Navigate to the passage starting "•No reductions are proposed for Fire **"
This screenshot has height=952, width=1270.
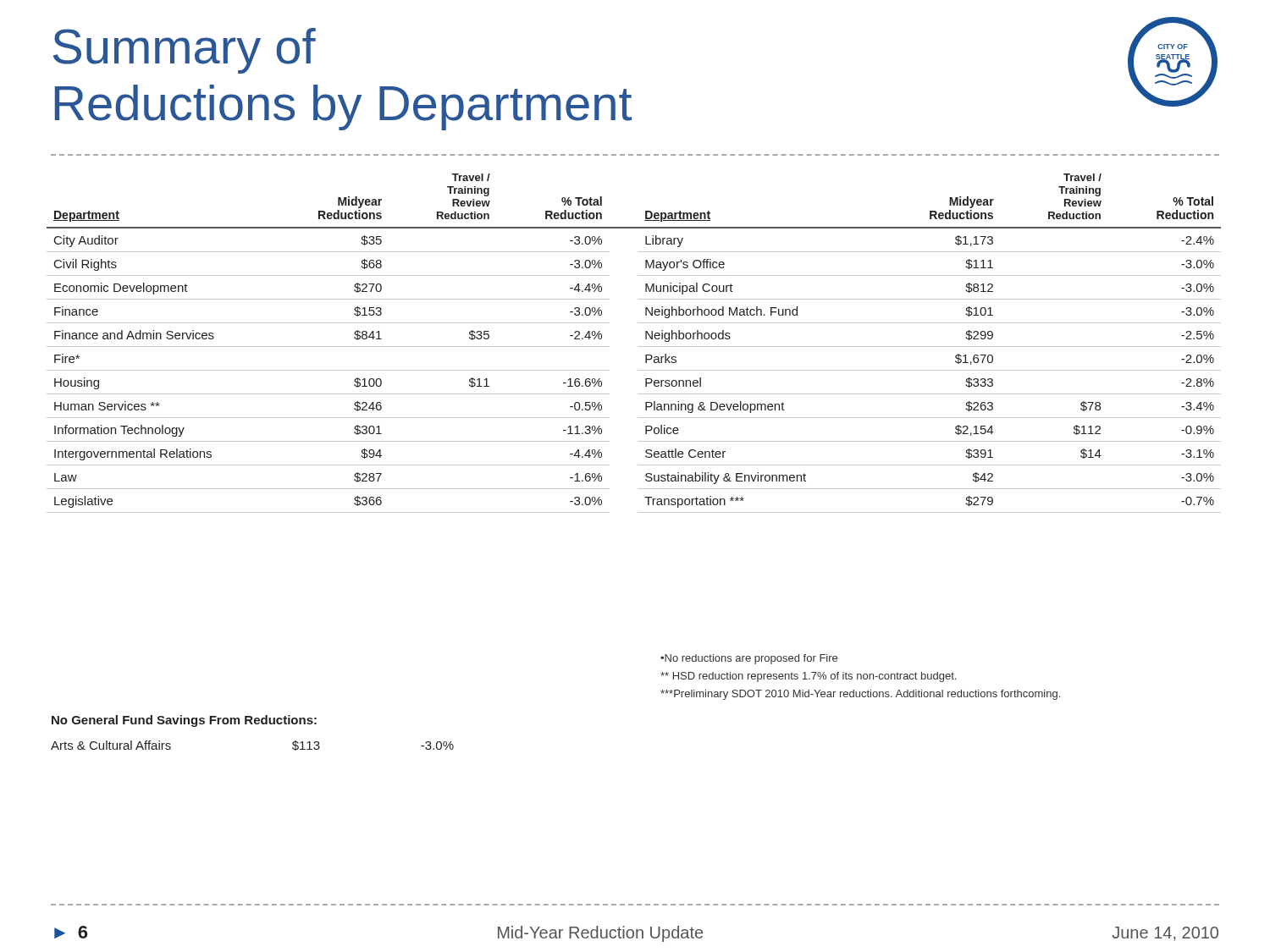point(861,676)
